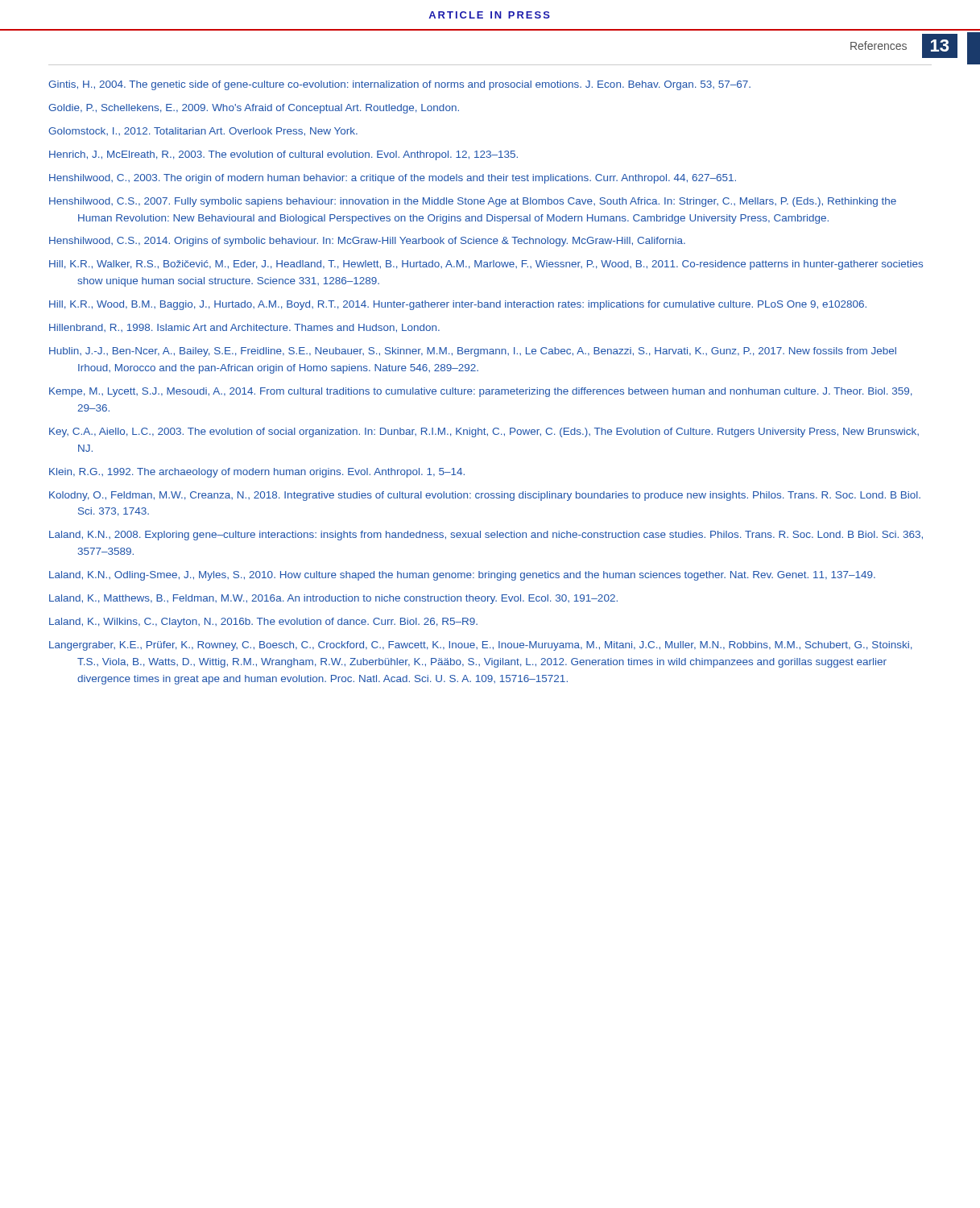The width and height of the screenshot is (980, 1208).
Task: Locate the list item that reads "Golomstock, I., 2012. Totalitarian"
Action: (203, 131)
